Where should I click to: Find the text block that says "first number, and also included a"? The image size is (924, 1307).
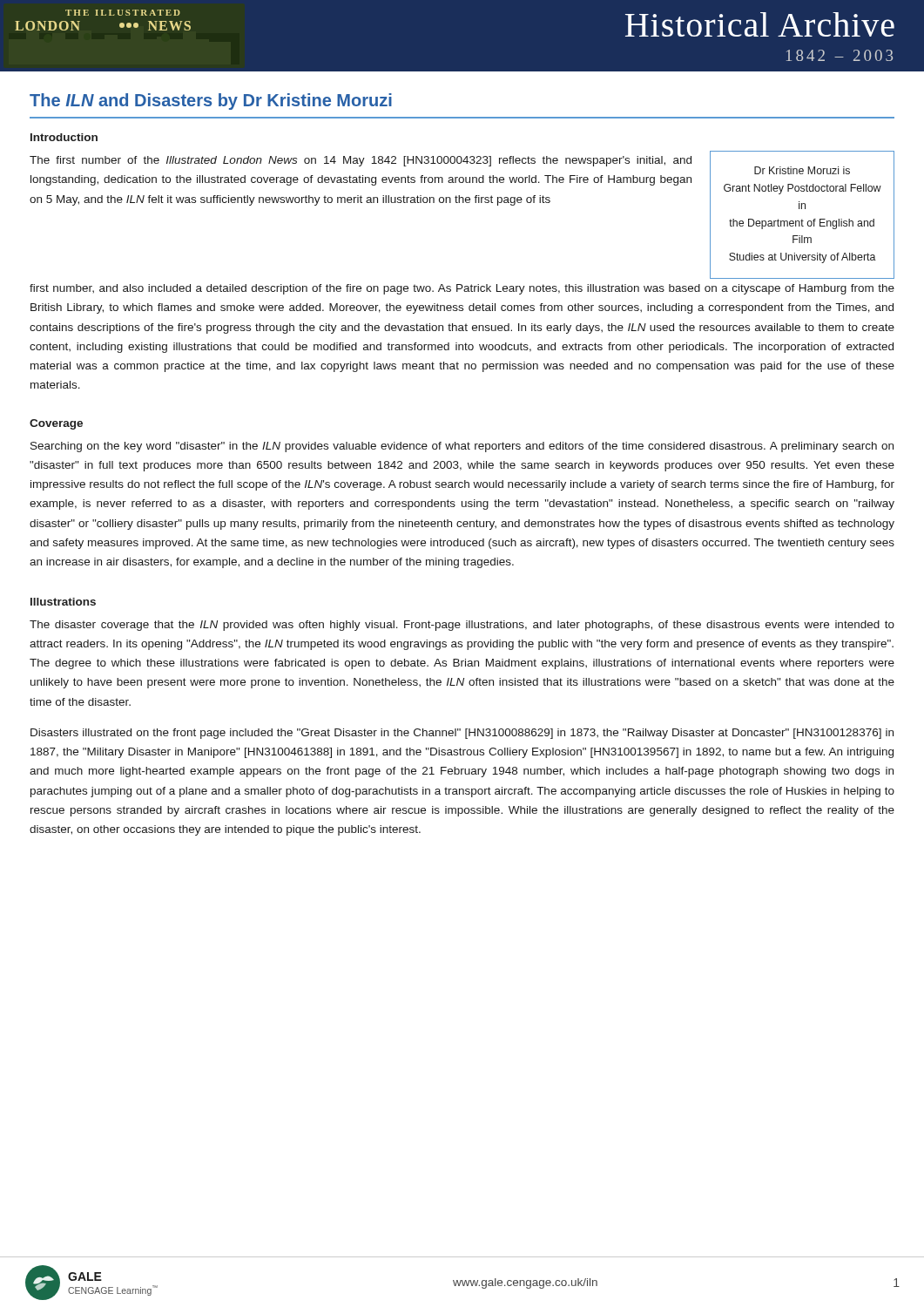click(462, 337)
